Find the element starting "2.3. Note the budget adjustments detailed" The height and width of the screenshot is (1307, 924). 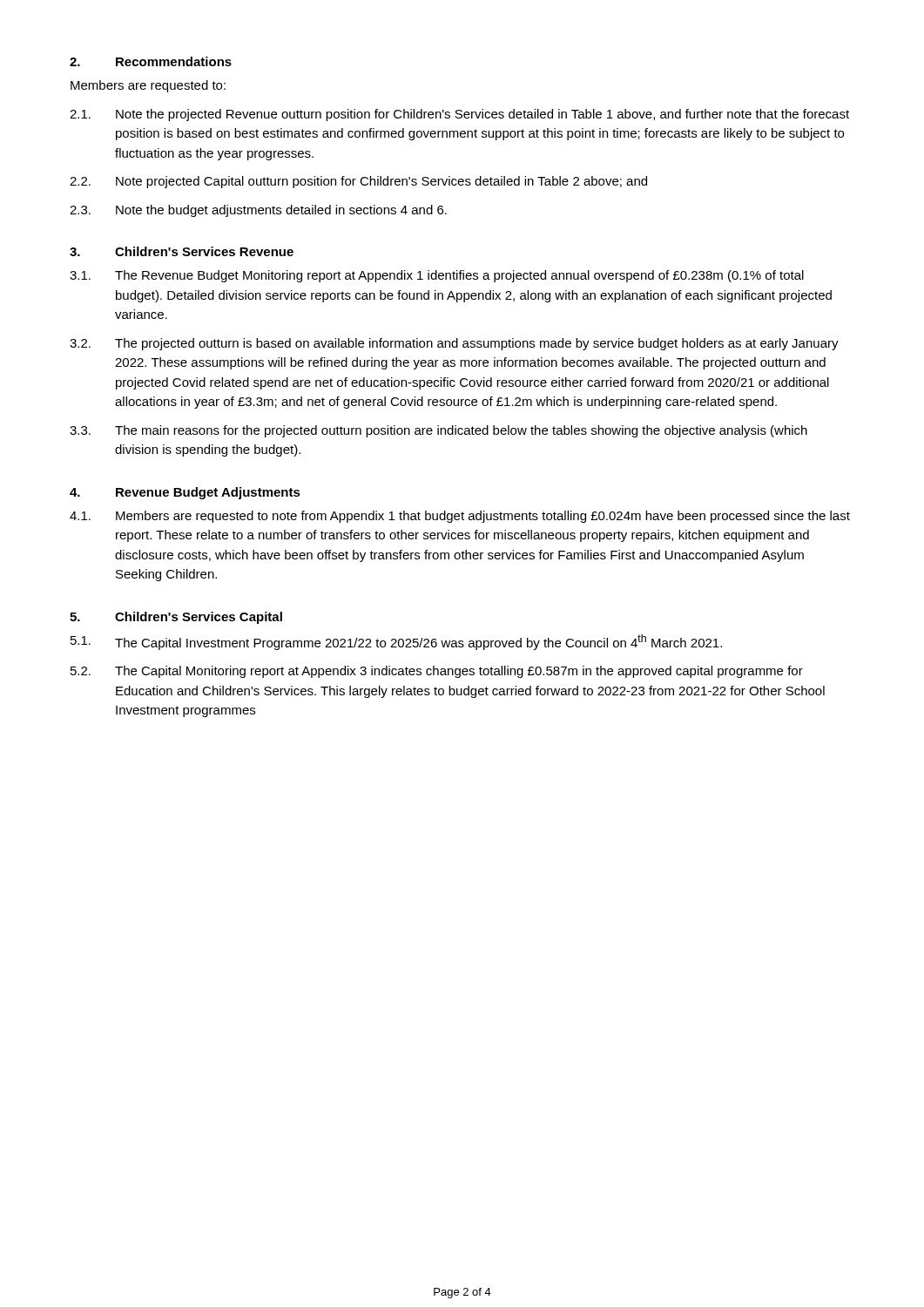pos(258,211)
